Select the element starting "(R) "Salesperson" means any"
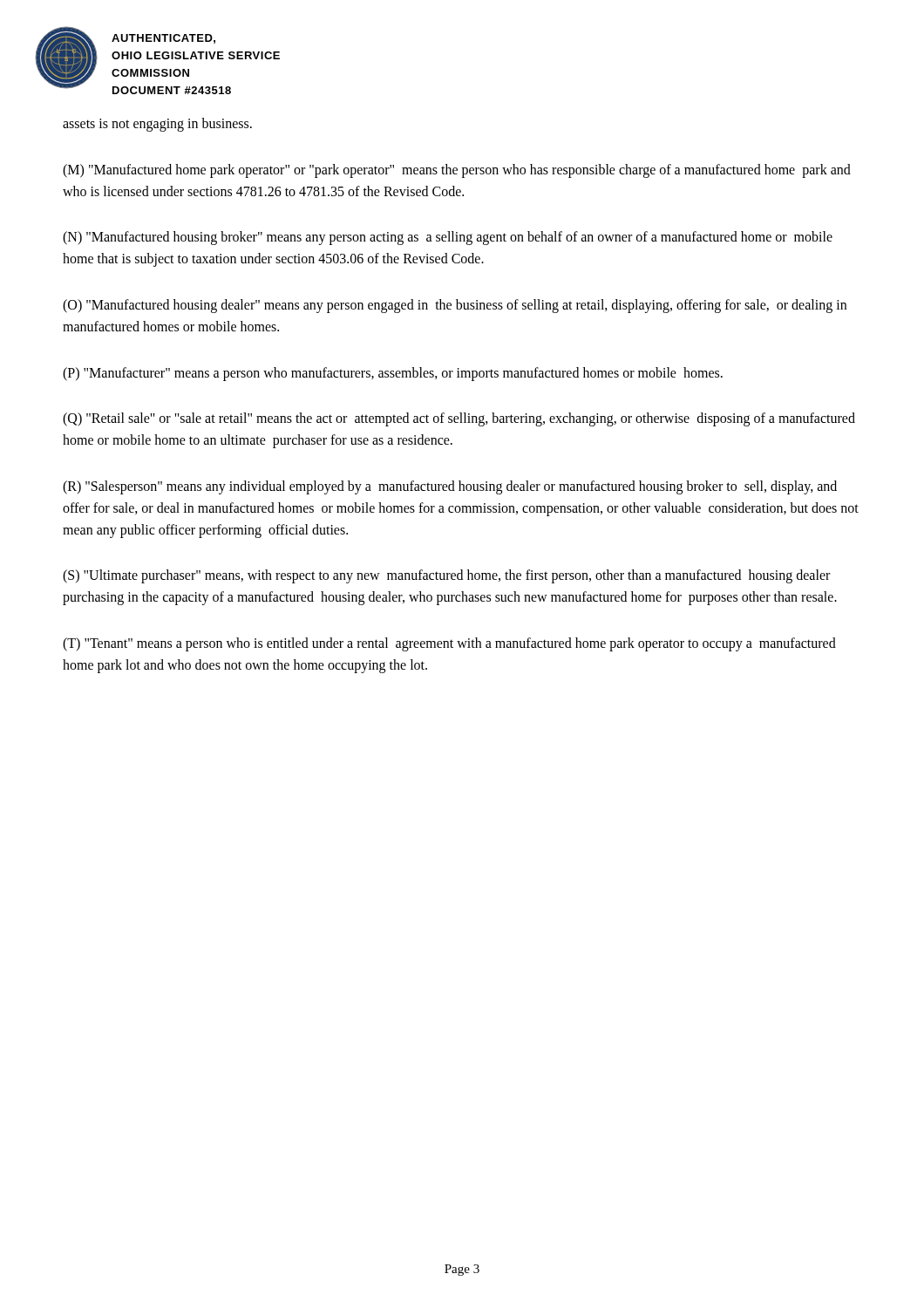924x1308 pixels. click(461, 508)
